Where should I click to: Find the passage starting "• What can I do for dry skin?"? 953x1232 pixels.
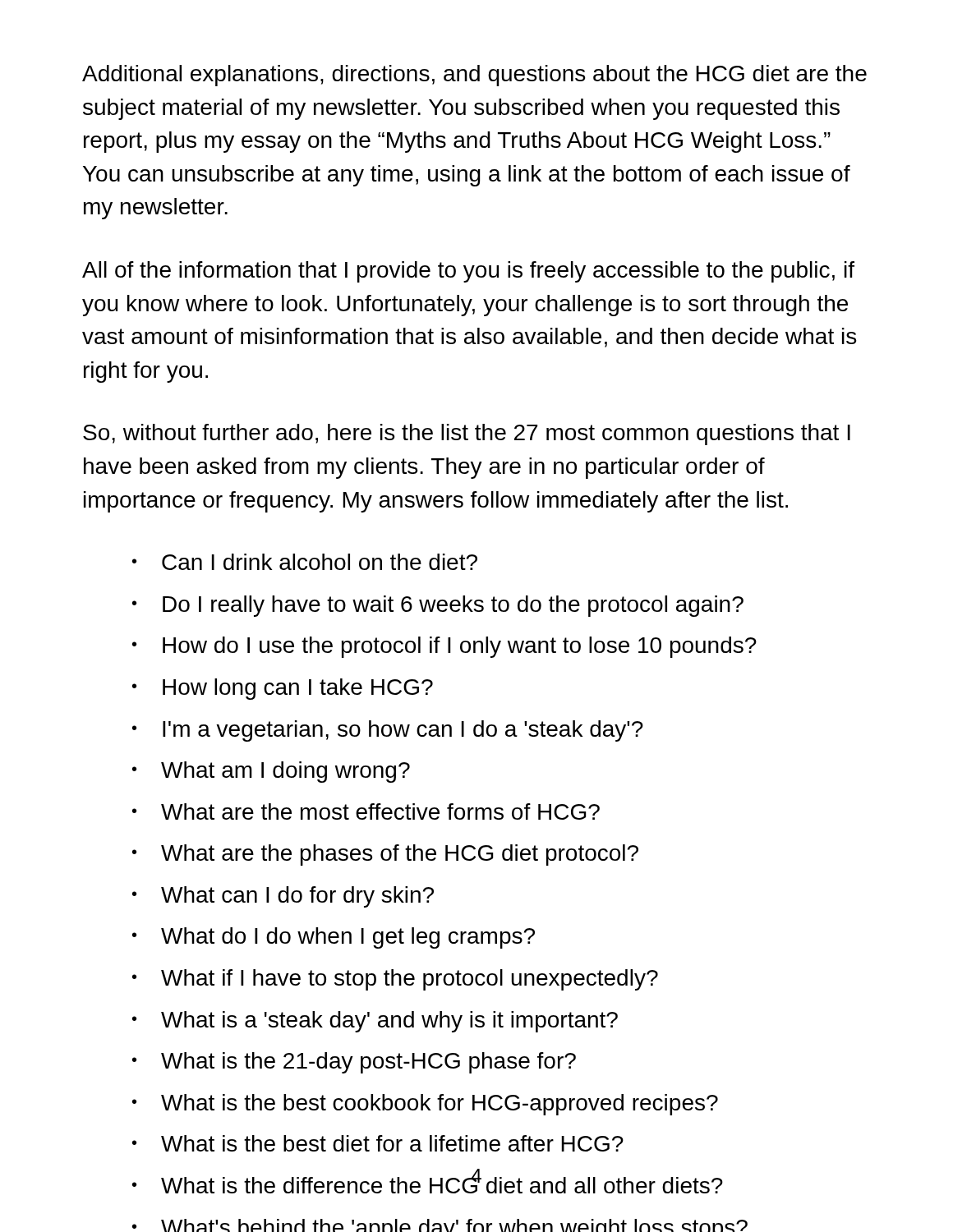pos(283,895)
